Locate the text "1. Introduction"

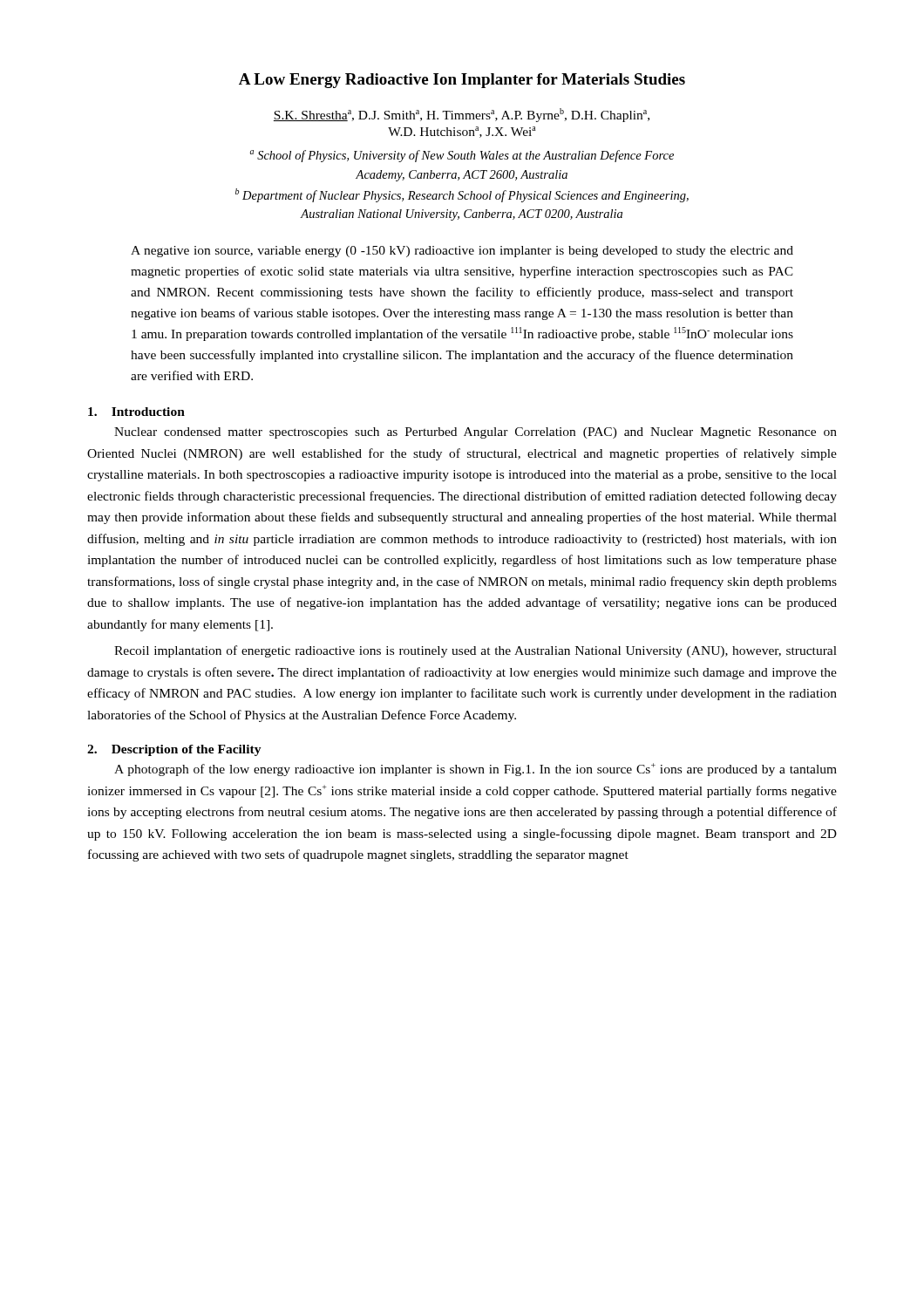136,412
